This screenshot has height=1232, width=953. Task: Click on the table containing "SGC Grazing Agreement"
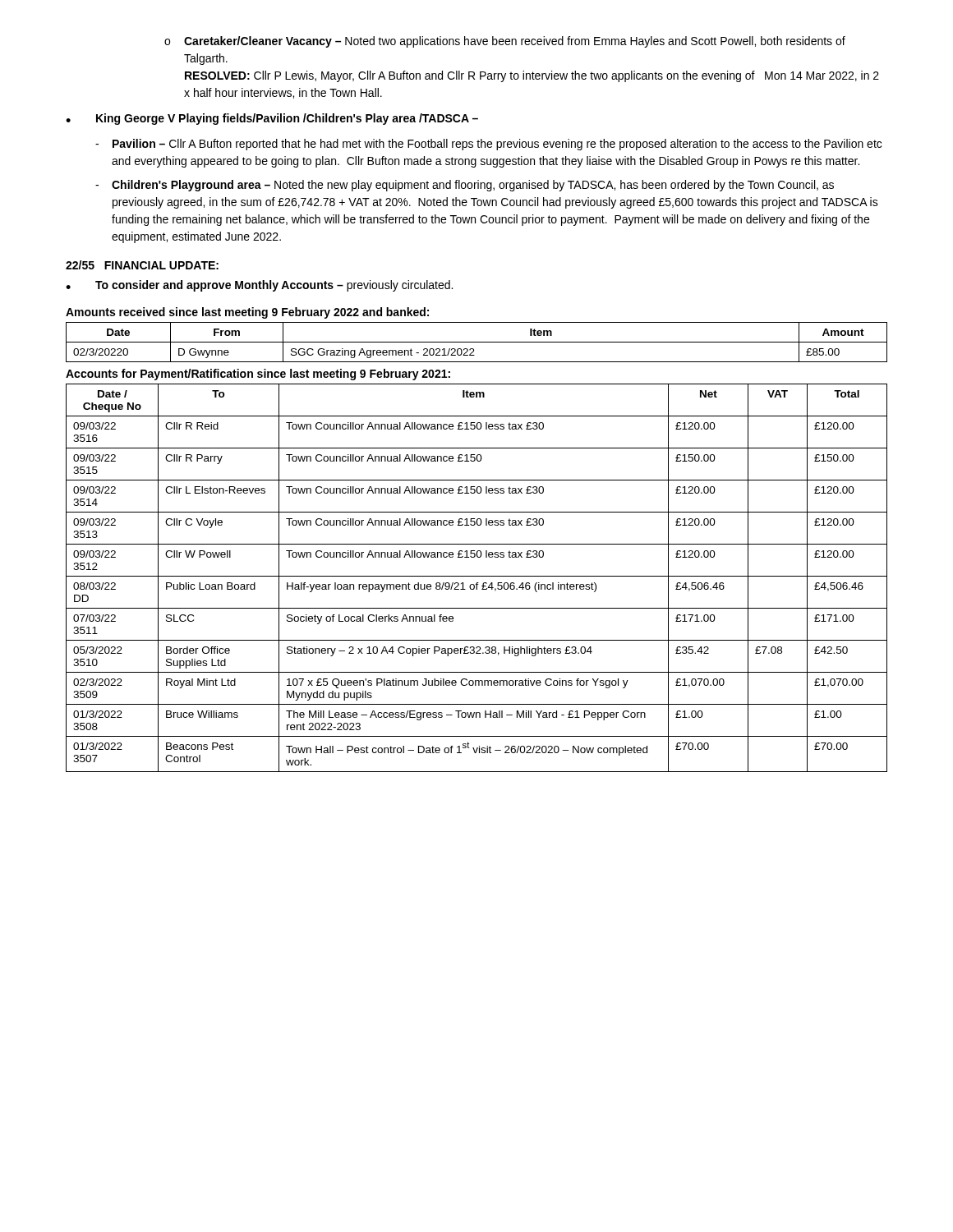pos(476,342)
